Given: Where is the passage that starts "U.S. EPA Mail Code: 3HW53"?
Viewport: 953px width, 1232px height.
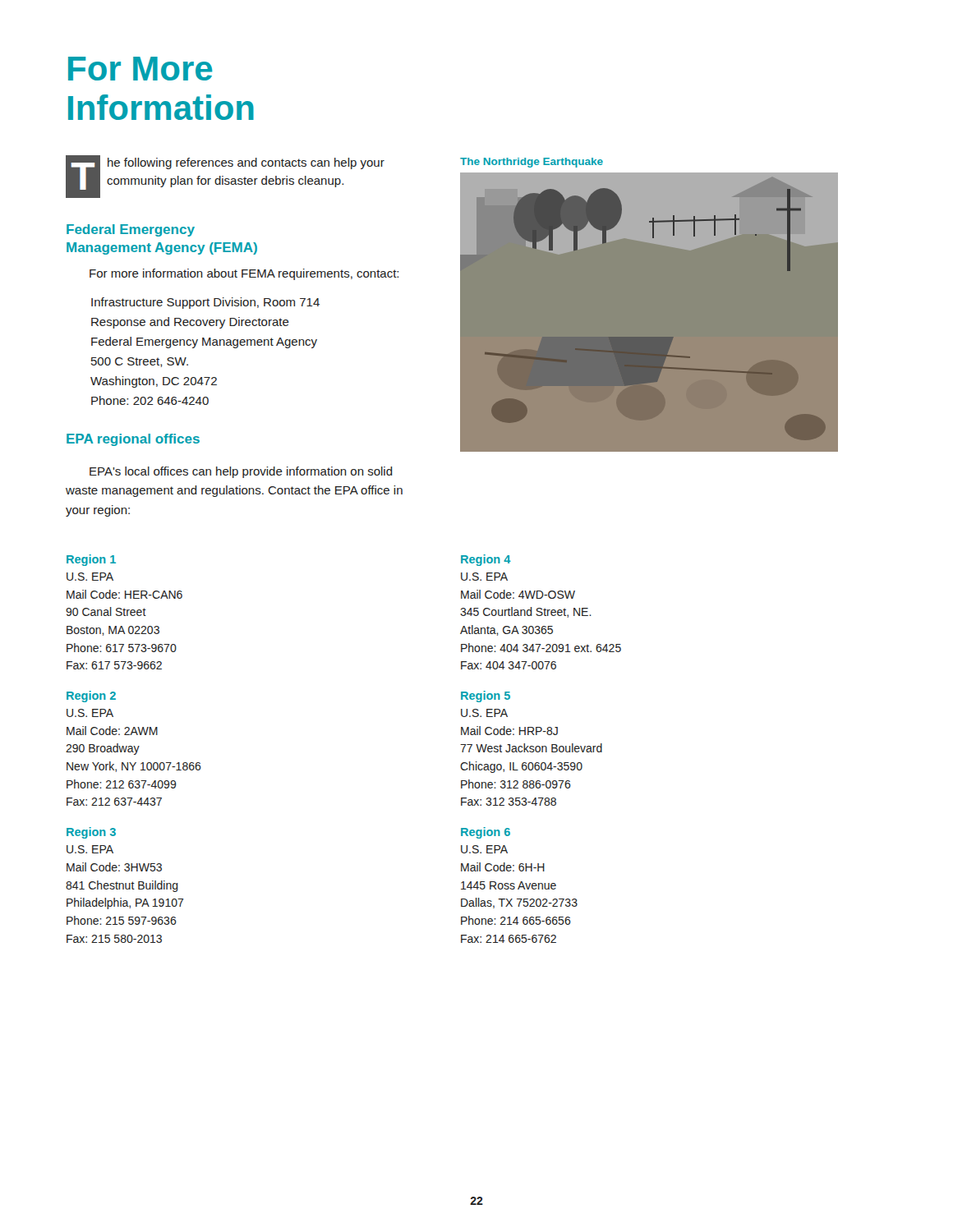Looking at the screenshot, I should pos(125,894).
